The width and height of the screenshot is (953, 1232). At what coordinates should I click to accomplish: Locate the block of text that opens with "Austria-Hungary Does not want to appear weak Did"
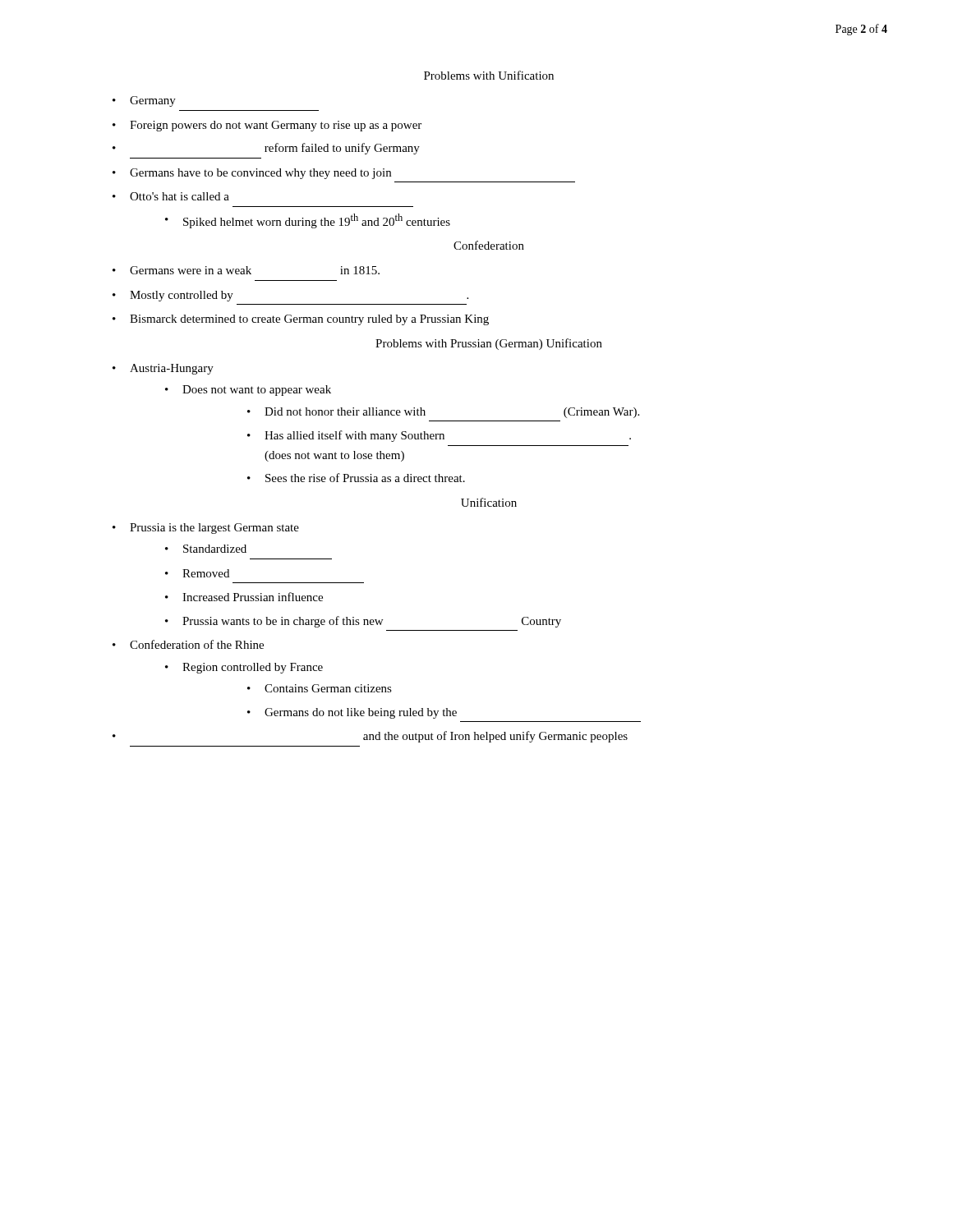click(x=500, y=424)
